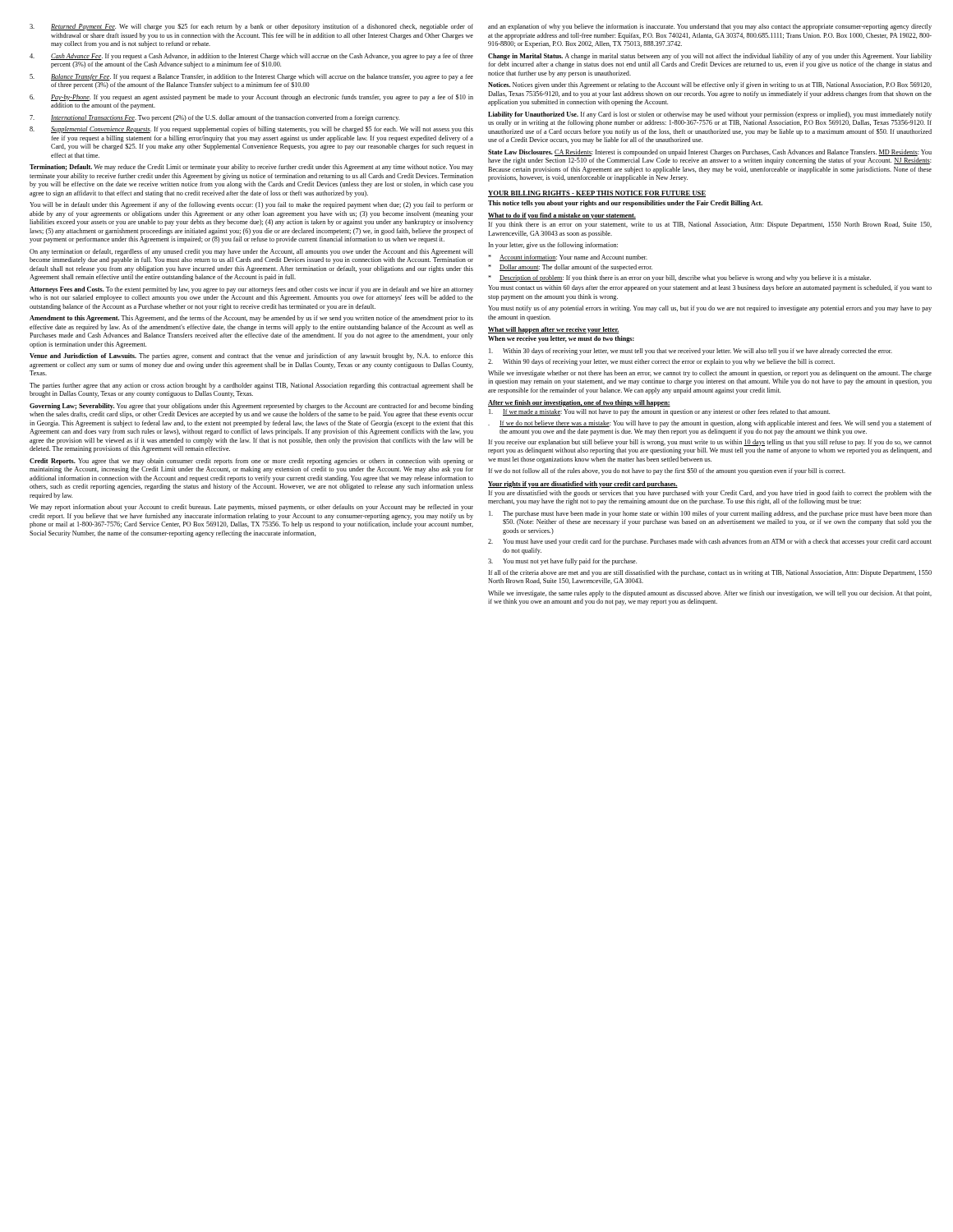Point to the text block starting "7. International Transactions Fee. Two percent"
This screenshot has height=1232, width=953.
pos(251,118)
